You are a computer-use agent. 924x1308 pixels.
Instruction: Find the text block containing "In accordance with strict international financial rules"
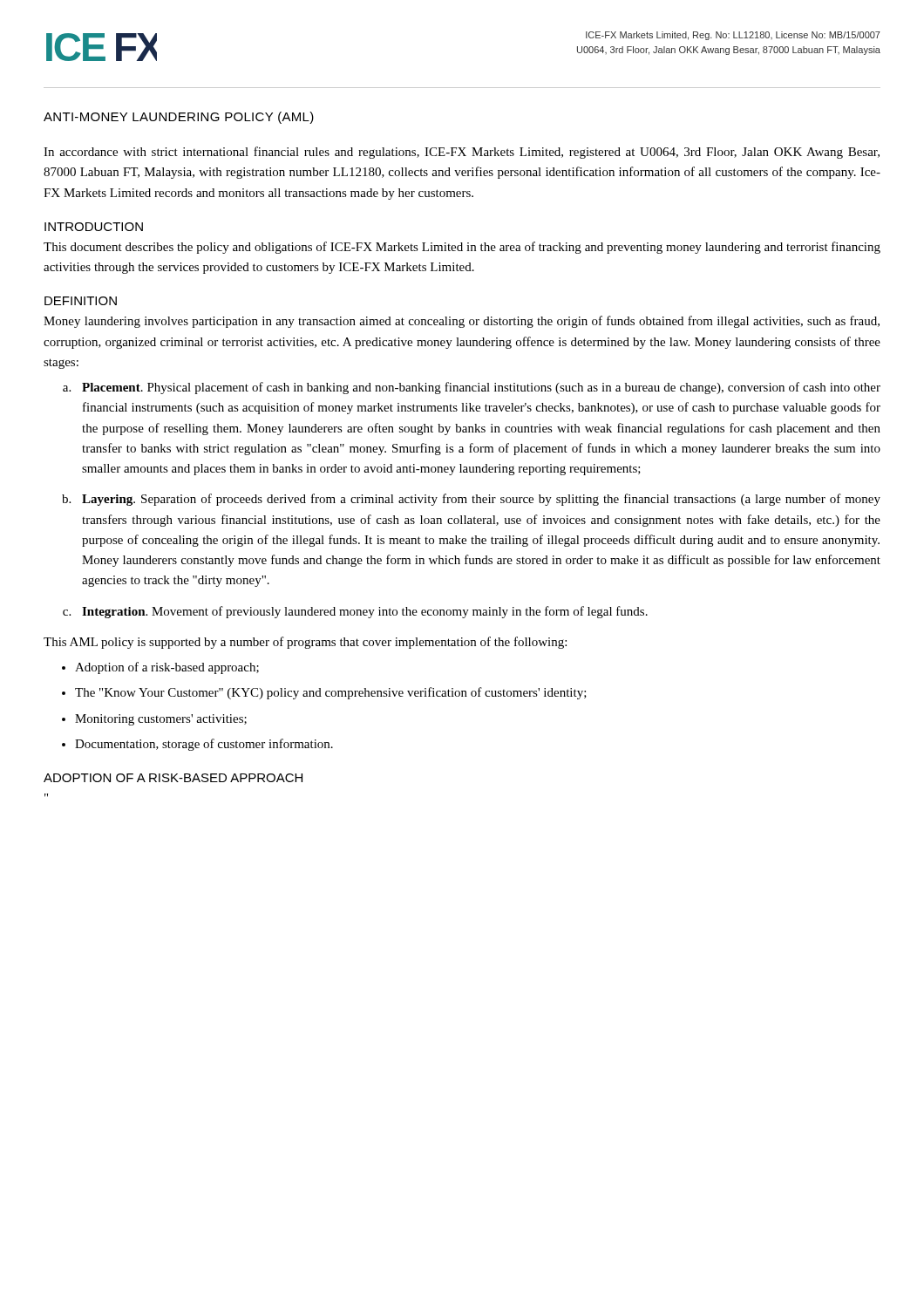(462, 172)
